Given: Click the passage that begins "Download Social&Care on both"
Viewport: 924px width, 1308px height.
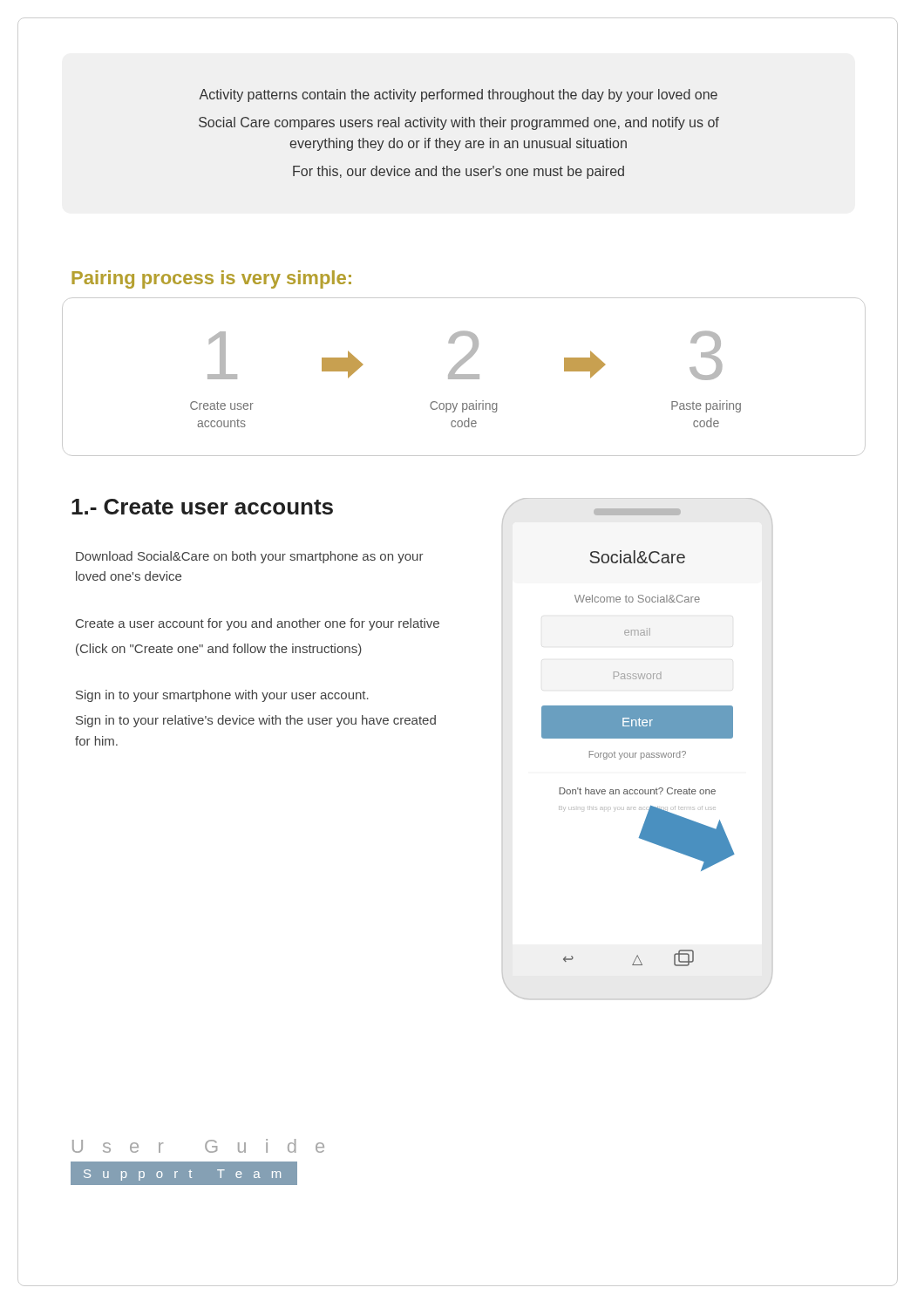Looking at the screenshot, I should (x=249, y=566).
